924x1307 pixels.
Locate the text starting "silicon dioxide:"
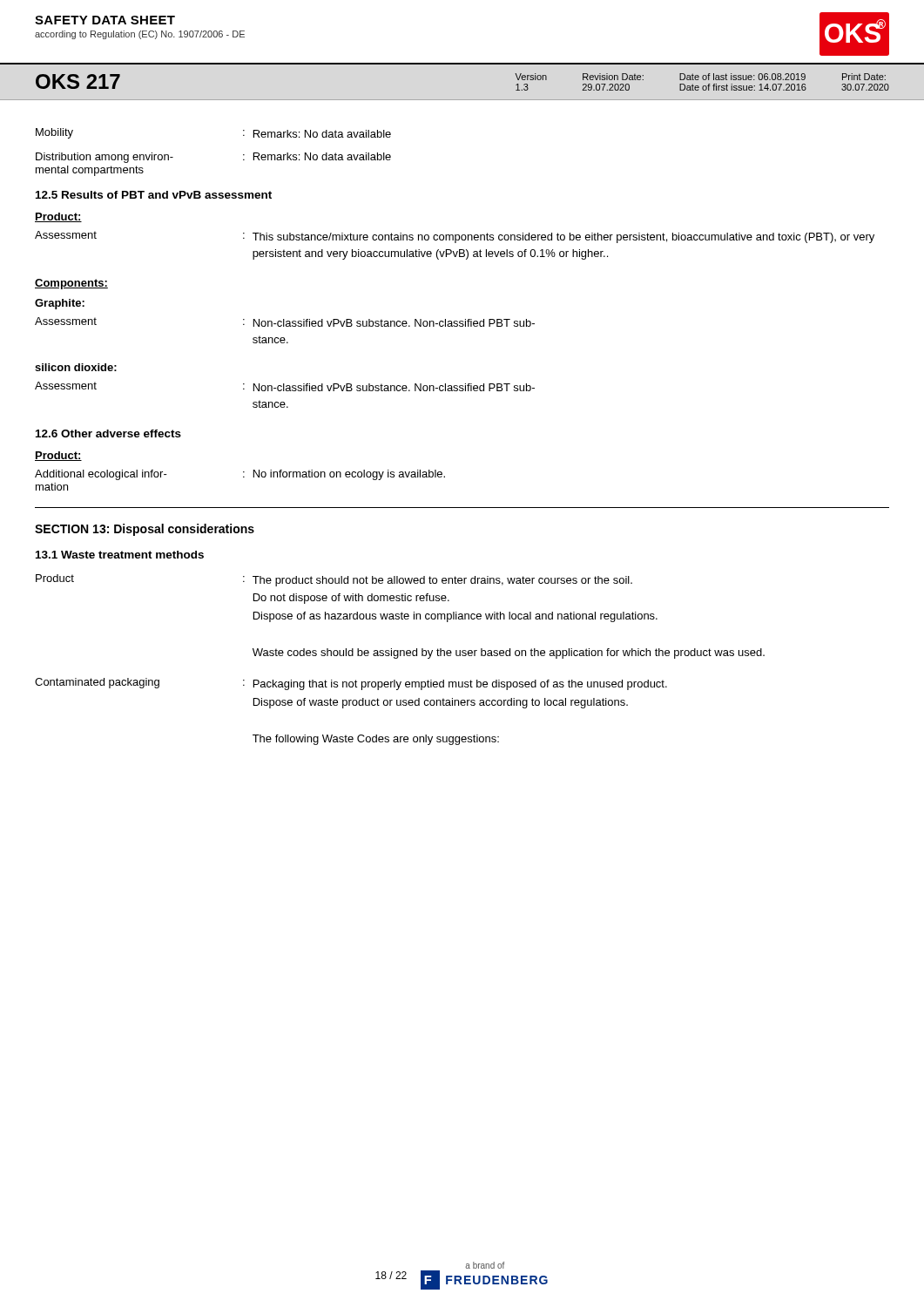(x=76, y=367)
